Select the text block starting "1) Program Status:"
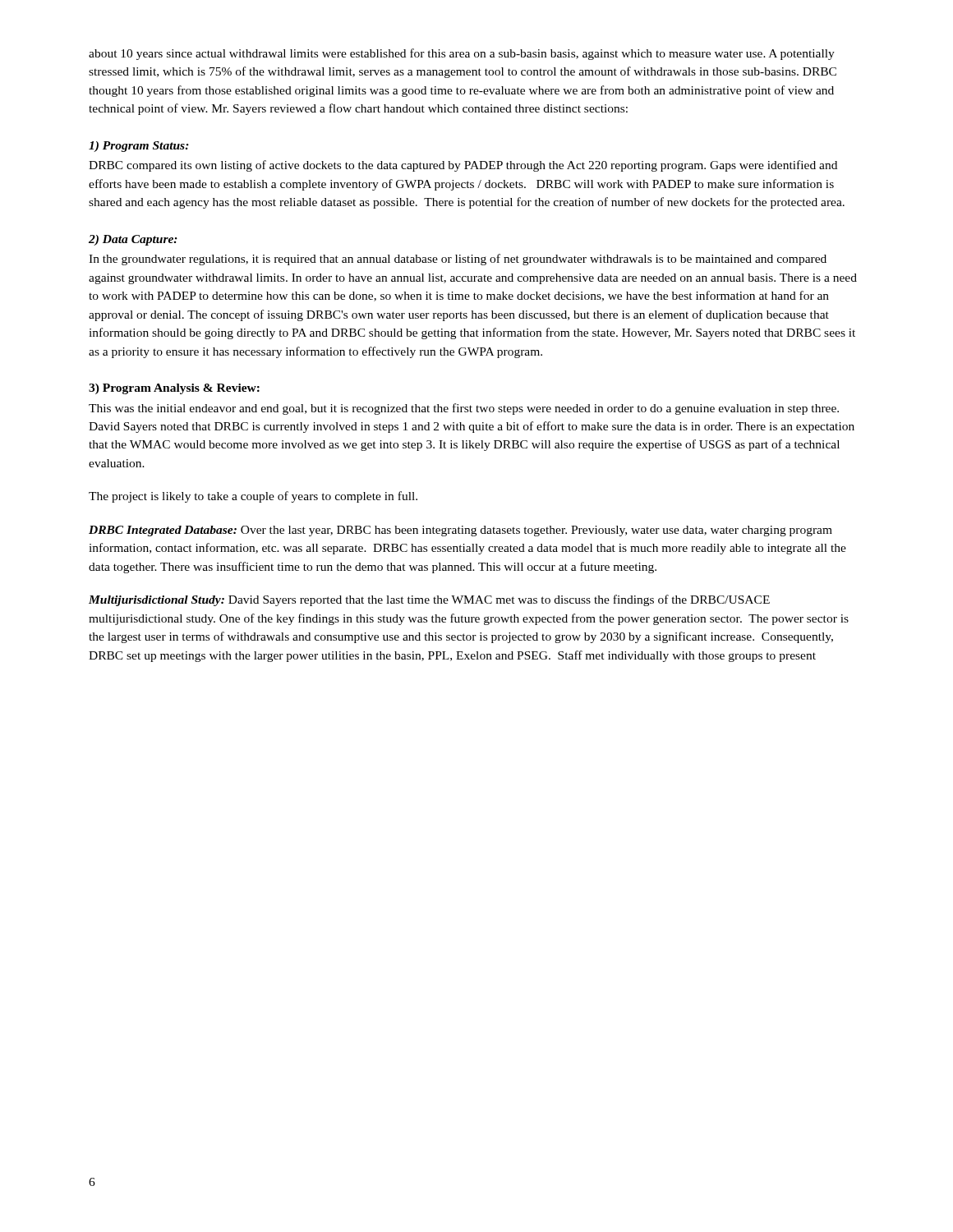This screenshot has width=953, height=1232. 139,145
